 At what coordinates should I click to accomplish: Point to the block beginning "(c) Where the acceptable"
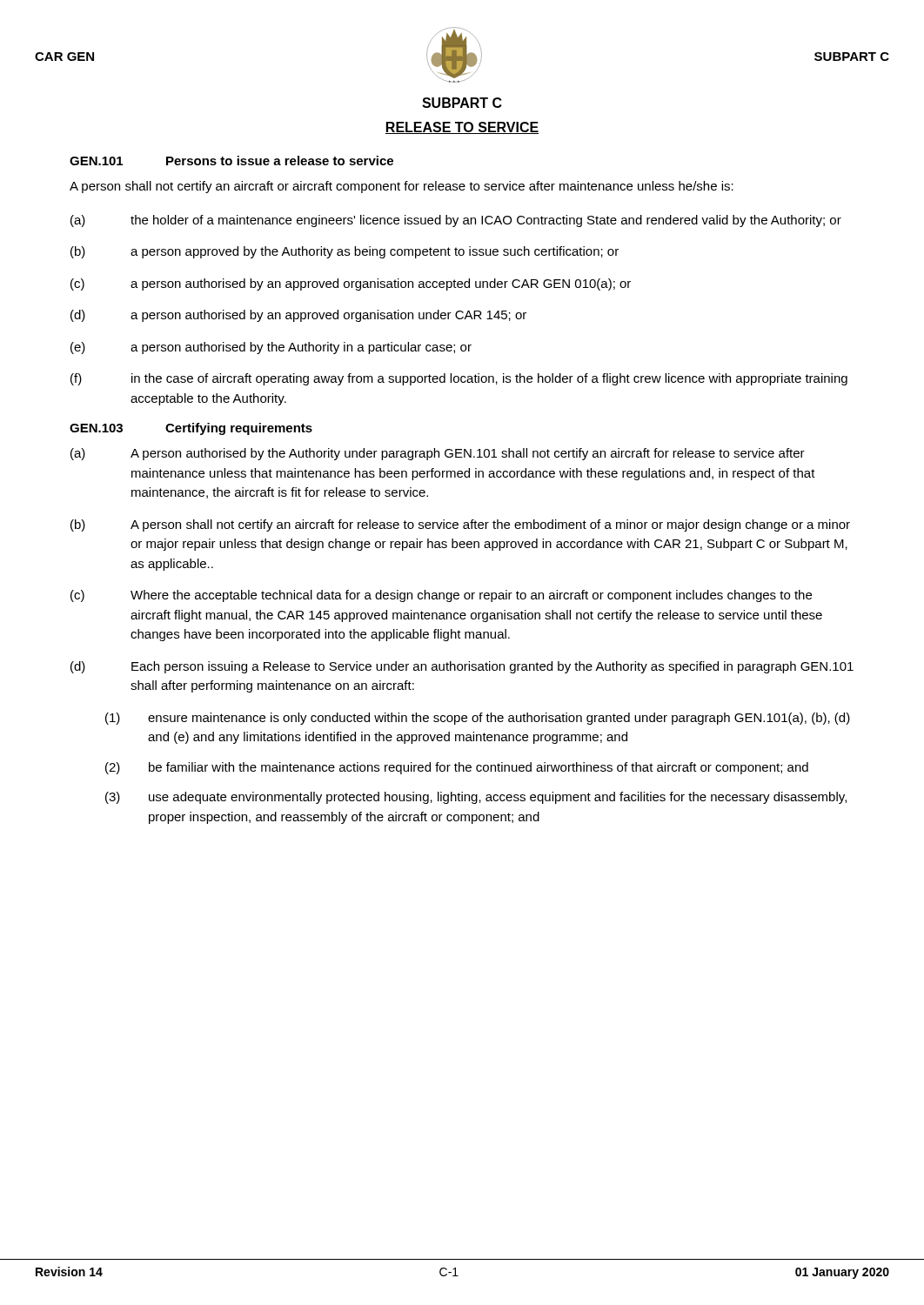pos(462,615)
